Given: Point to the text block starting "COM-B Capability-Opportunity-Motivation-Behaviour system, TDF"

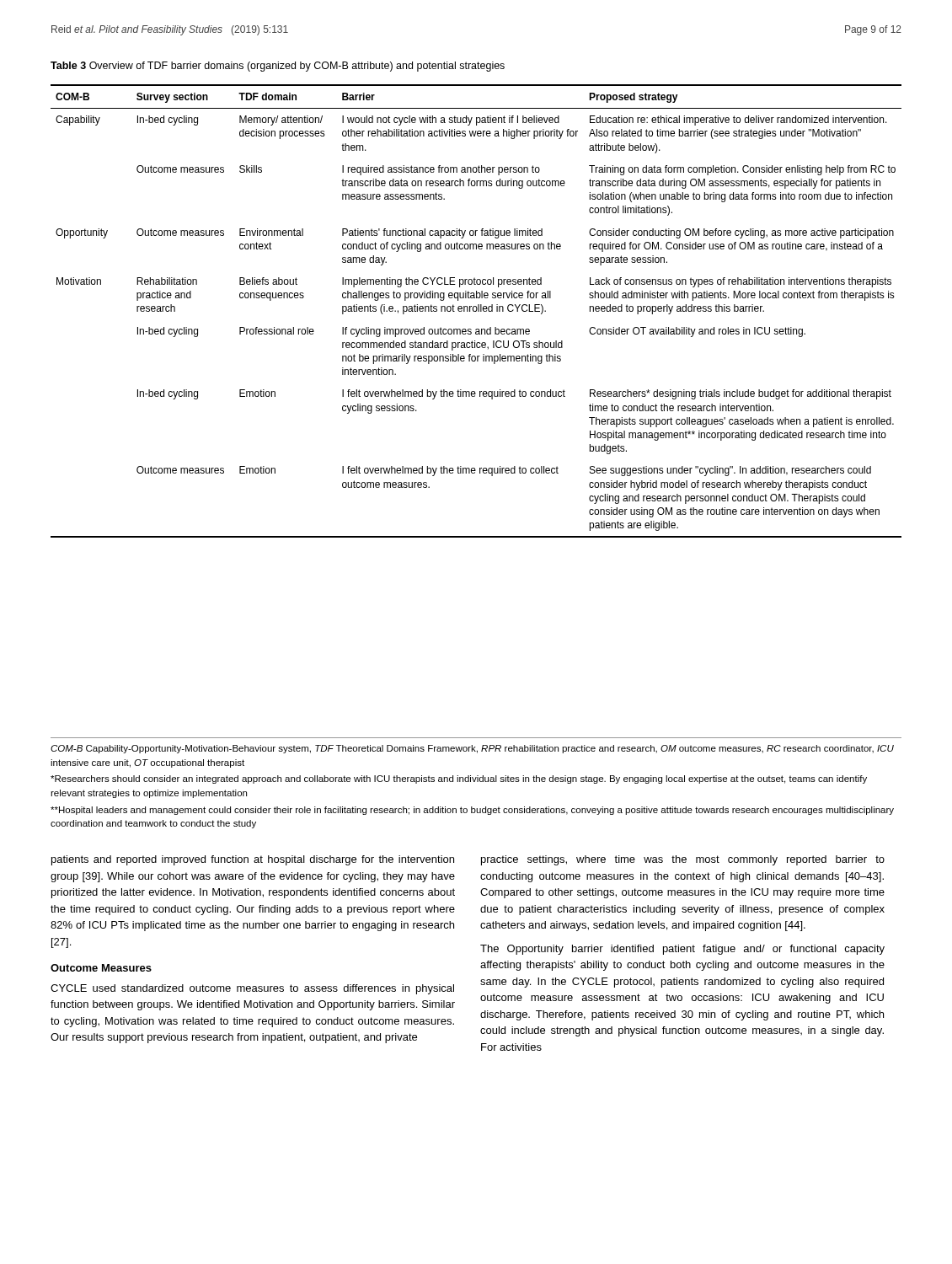Looking at the screenshot, I should coord(476,786).
